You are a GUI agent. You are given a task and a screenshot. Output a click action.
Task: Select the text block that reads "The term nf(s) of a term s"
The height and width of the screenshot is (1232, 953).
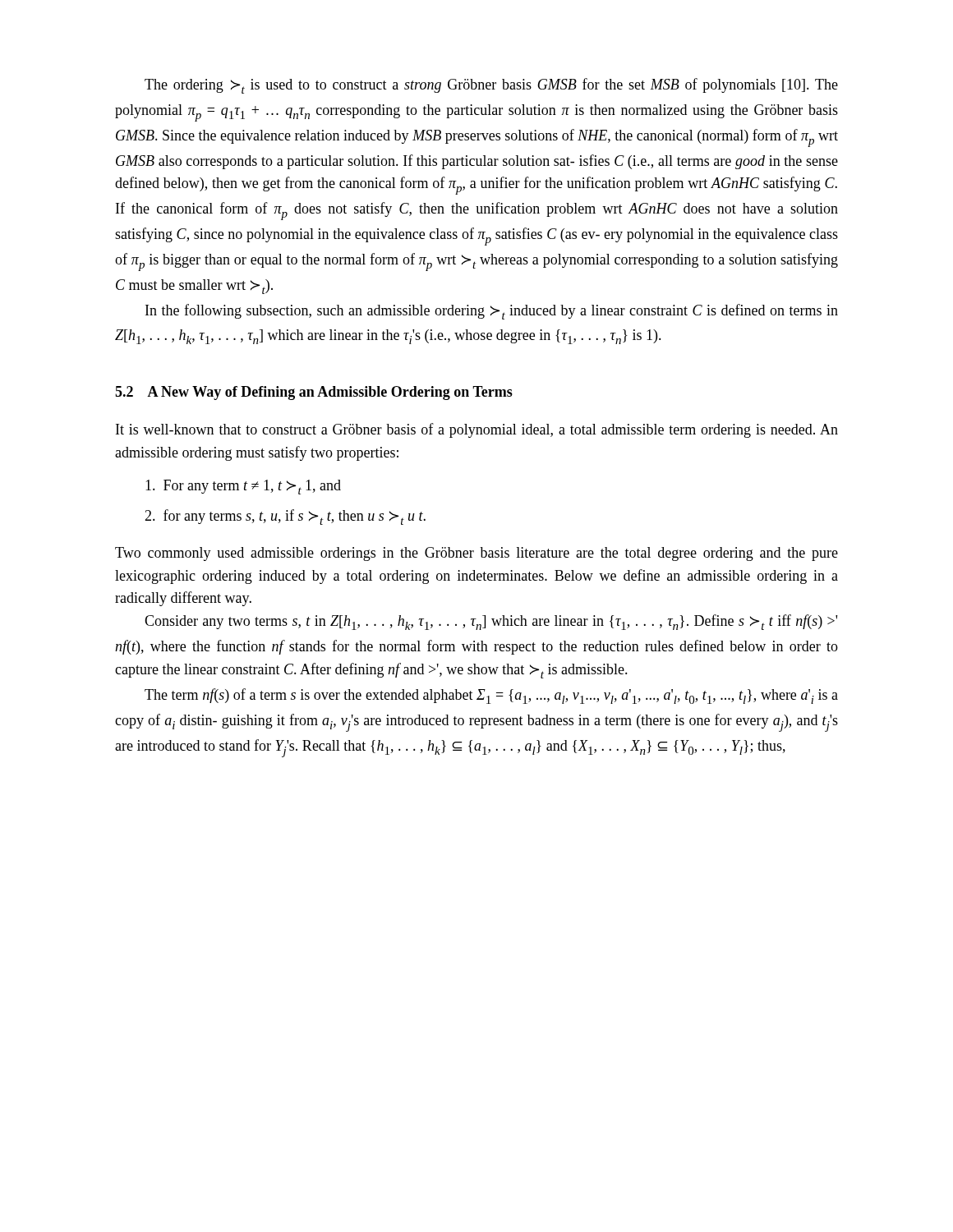[476, 722]
